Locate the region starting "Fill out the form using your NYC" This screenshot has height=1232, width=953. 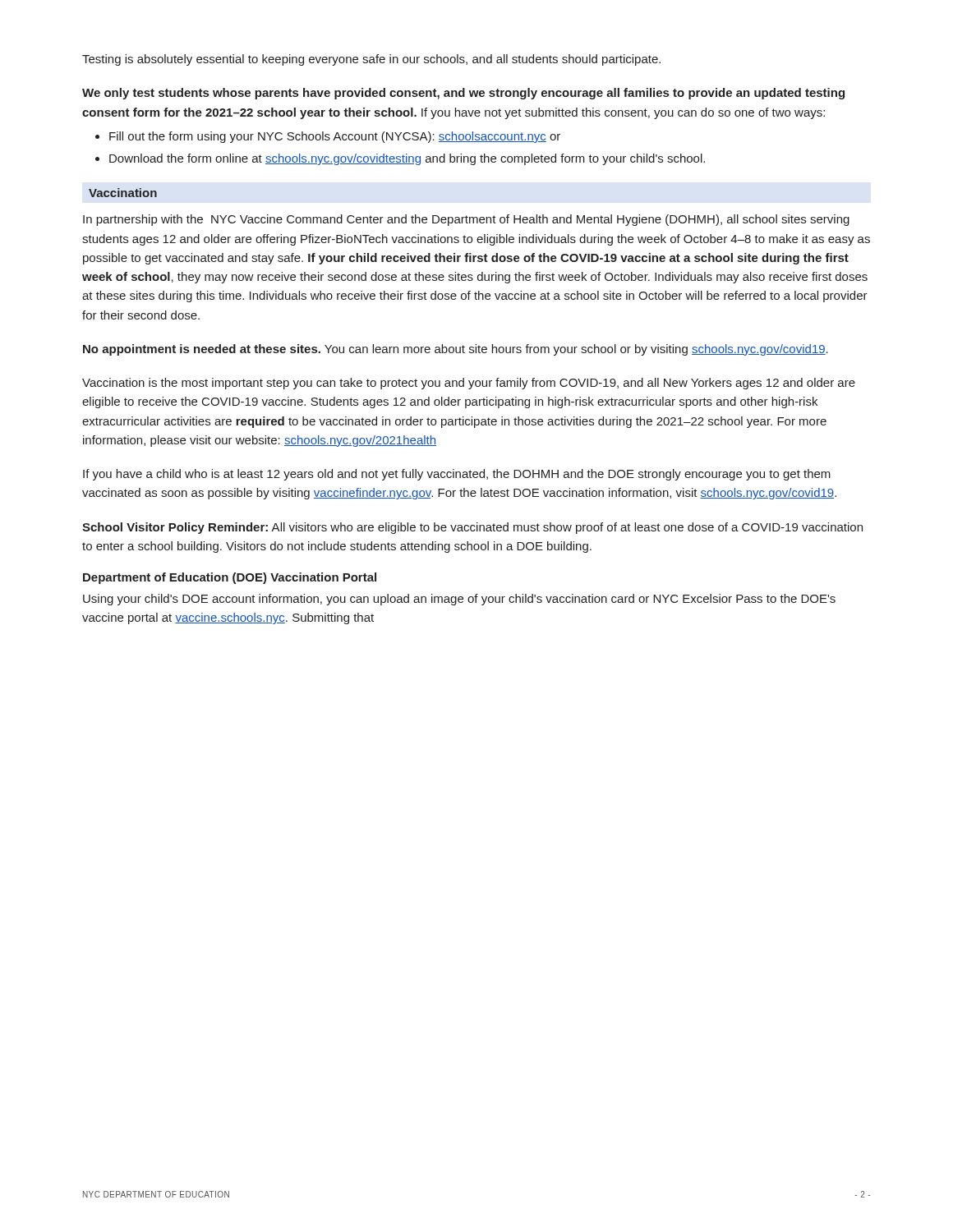coord(334,136)
